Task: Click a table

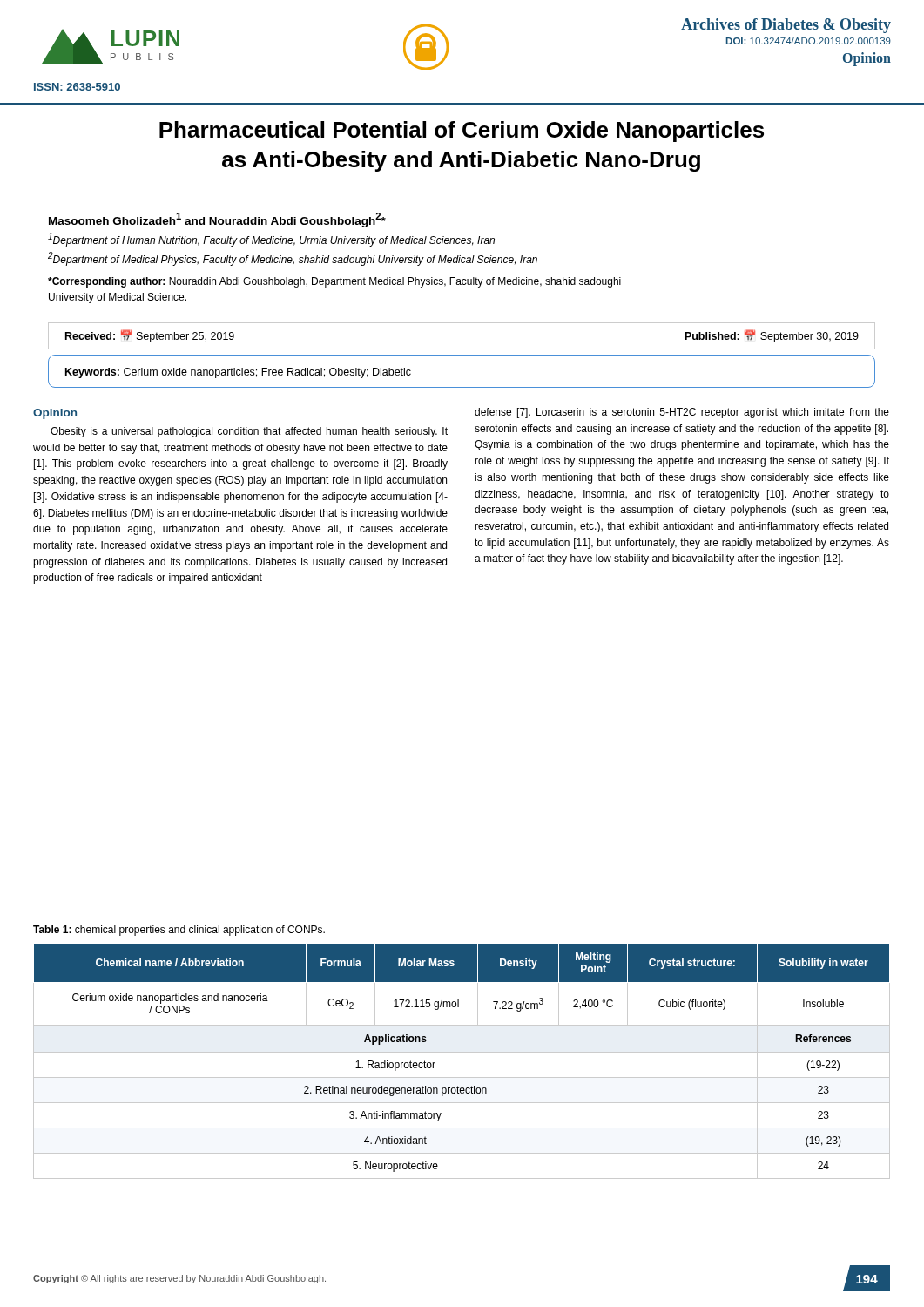Action: click(x=462, y=1061)
